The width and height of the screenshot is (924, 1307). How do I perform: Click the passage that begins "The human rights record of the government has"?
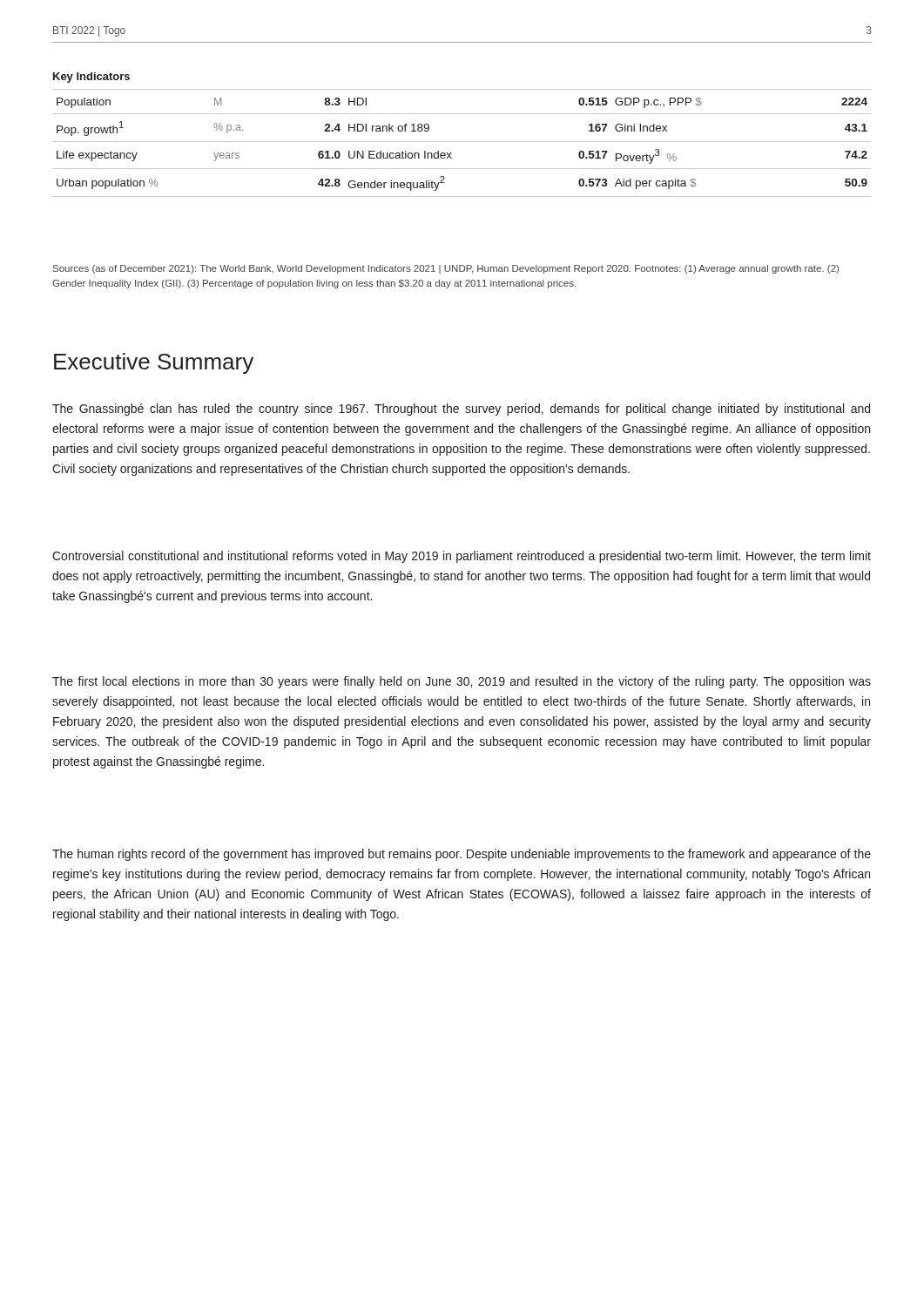462,884
